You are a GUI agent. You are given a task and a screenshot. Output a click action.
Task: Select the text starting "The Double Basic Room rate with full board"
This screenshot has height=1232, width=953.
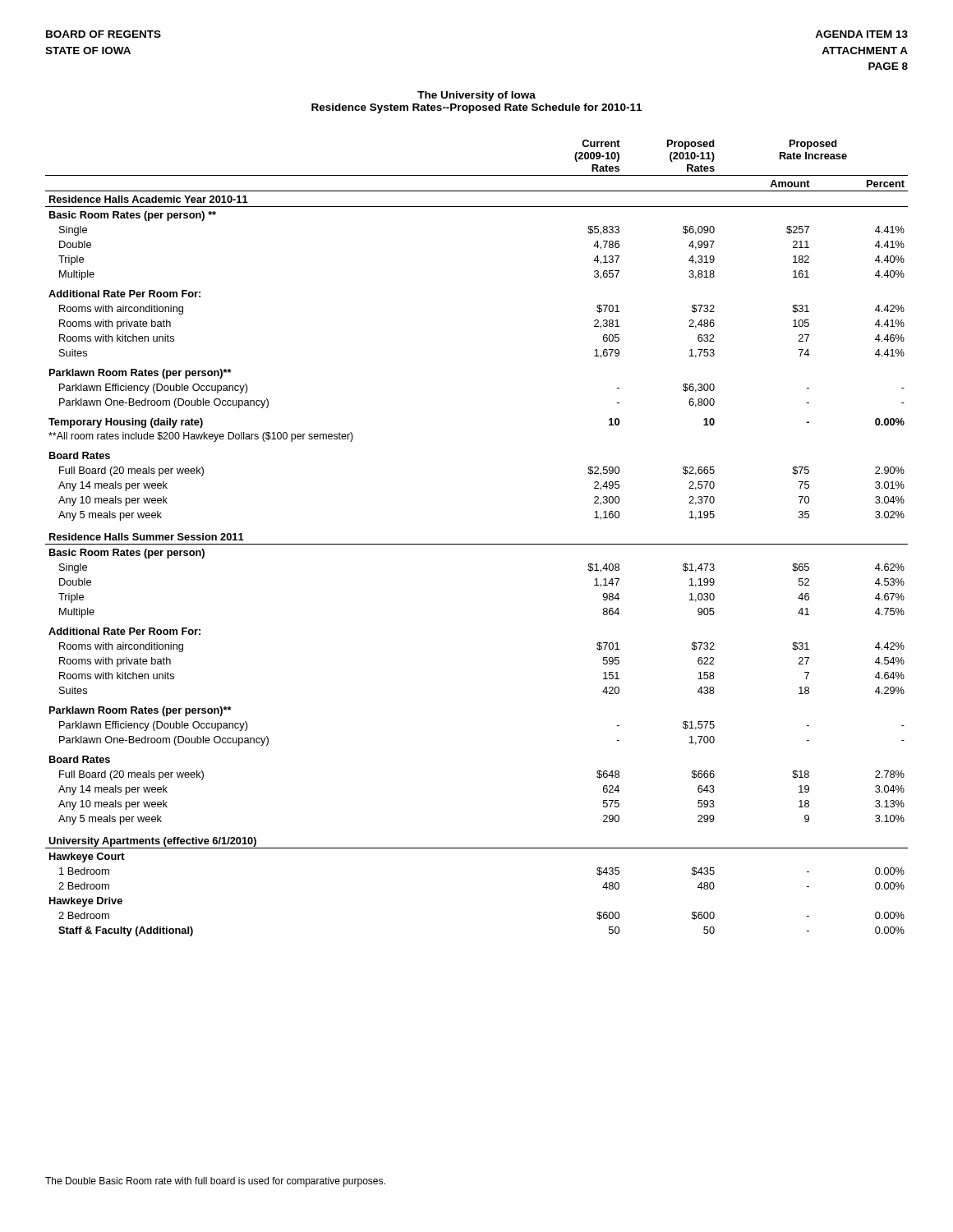tap(216, 1181)
